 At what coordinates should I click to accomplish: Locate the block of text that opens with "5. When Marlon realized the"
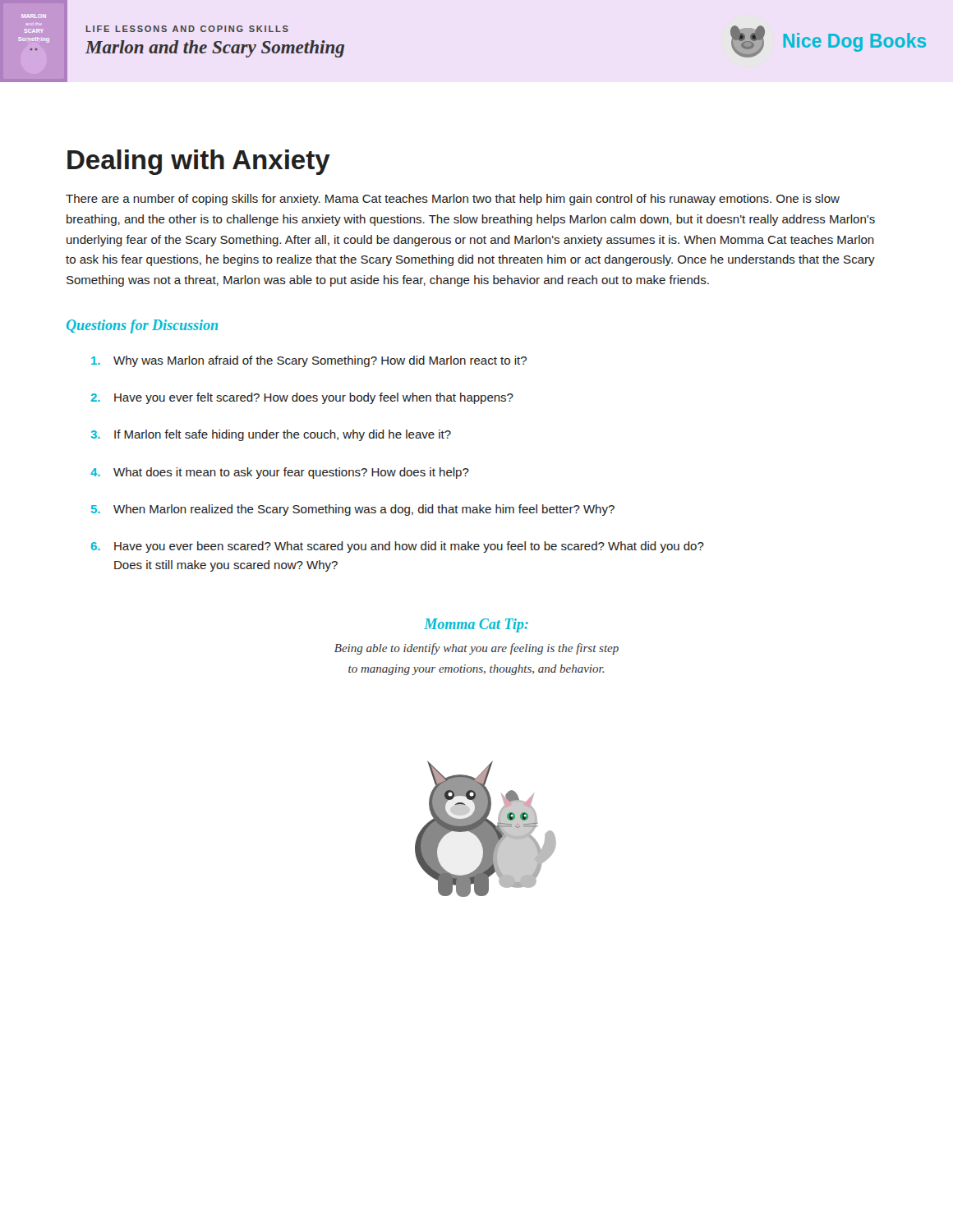[353, 509]
